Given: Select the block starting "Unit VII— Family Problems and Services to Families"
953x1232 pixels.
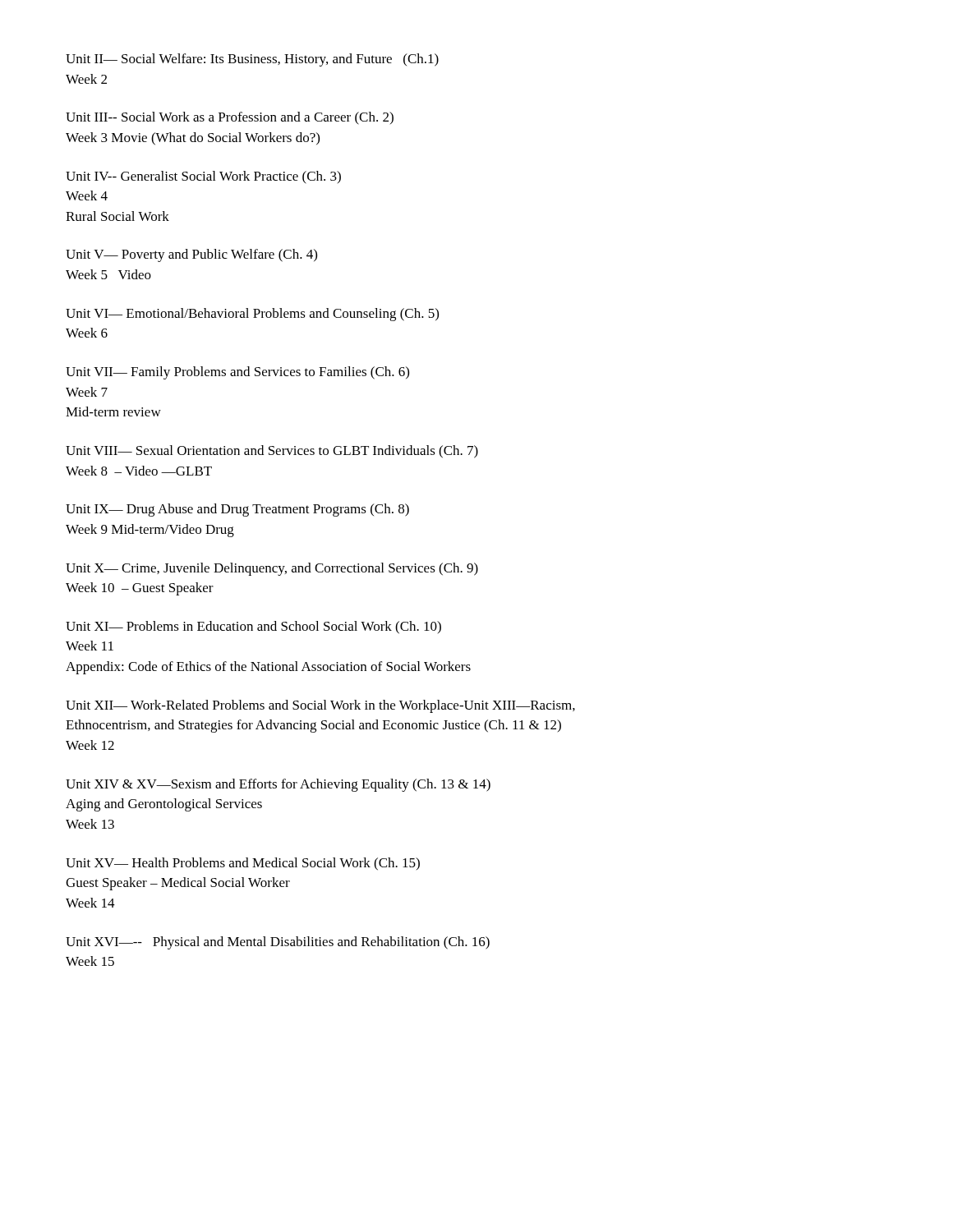Looking at the screenshot, I should coord(237,373).
